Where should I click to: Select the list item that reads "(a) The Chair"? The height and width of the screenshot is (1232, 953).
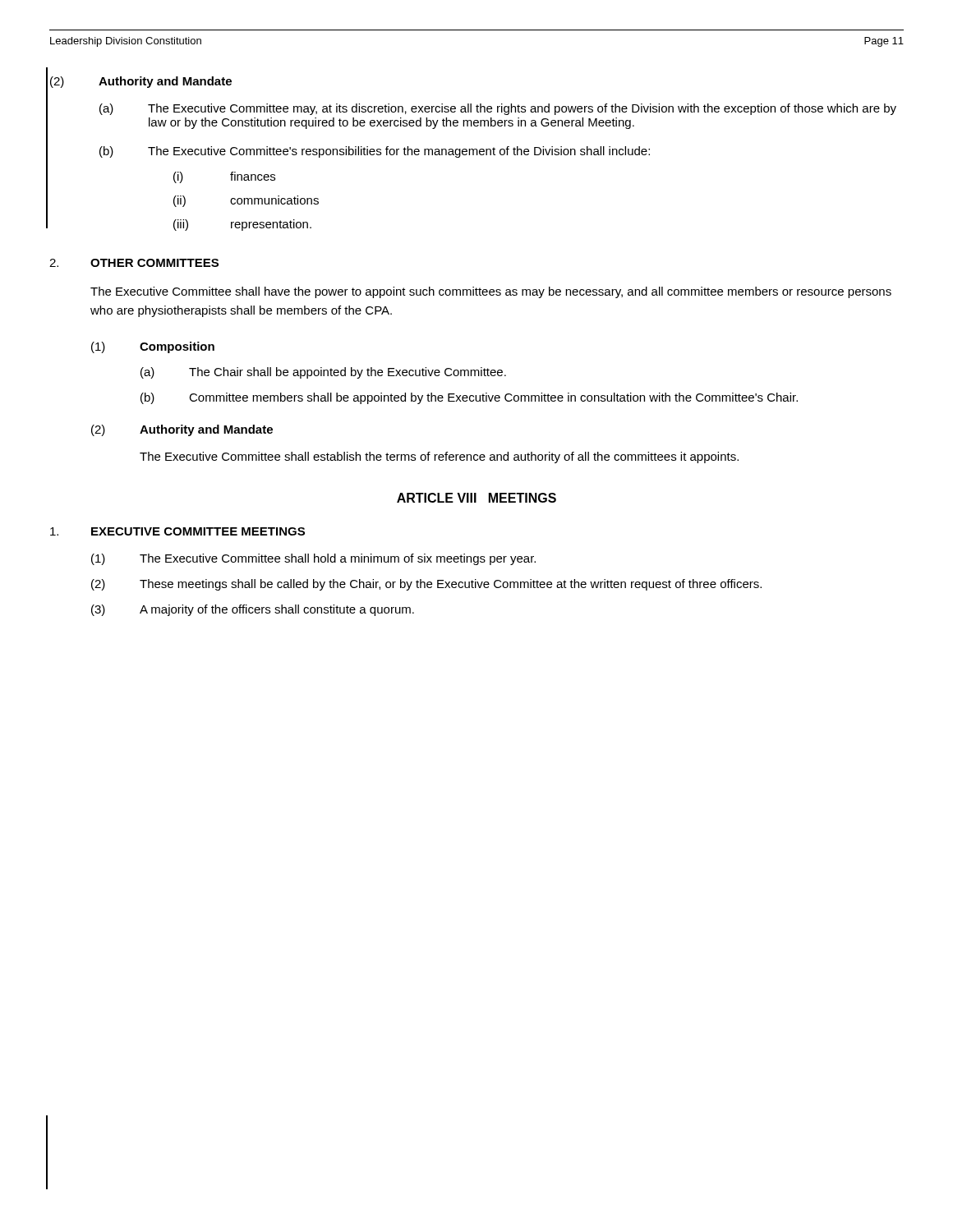323,372
